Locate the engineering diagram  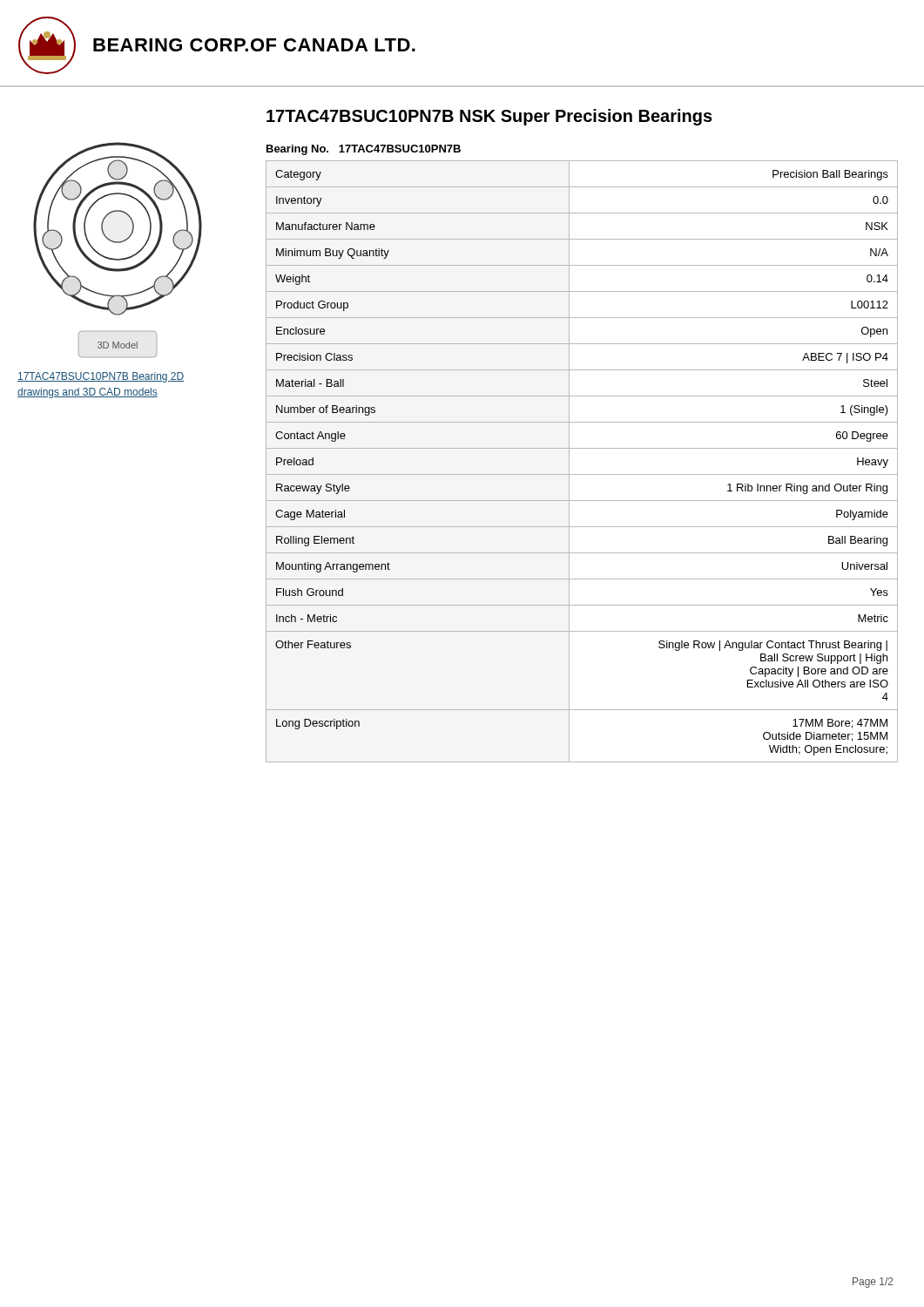[x=133, y=248]
